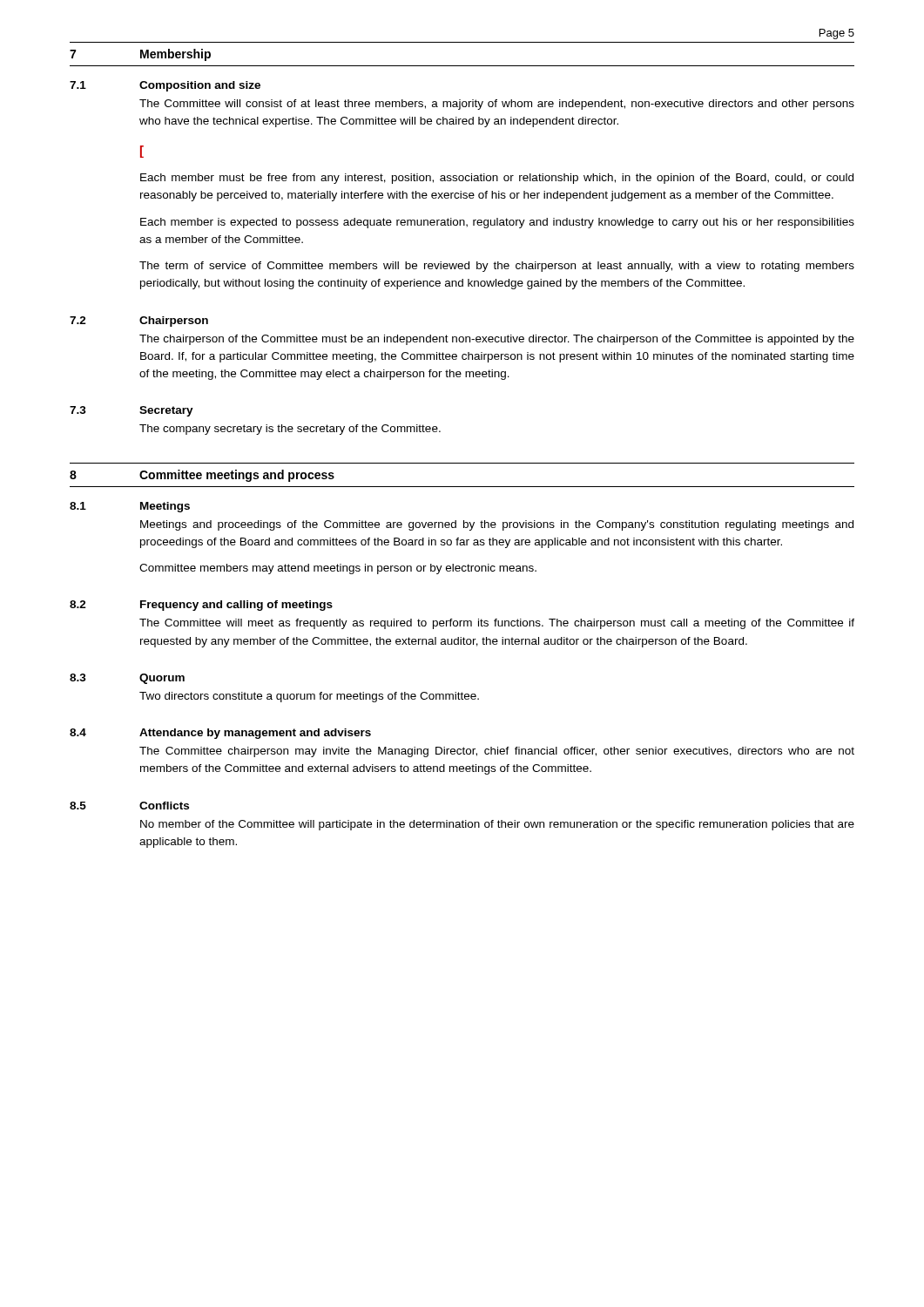Locate the text "7.3 Secretary"
The height and width of the screenshot is (1307, 924).
pyautogui.click(x=131, y=410)
